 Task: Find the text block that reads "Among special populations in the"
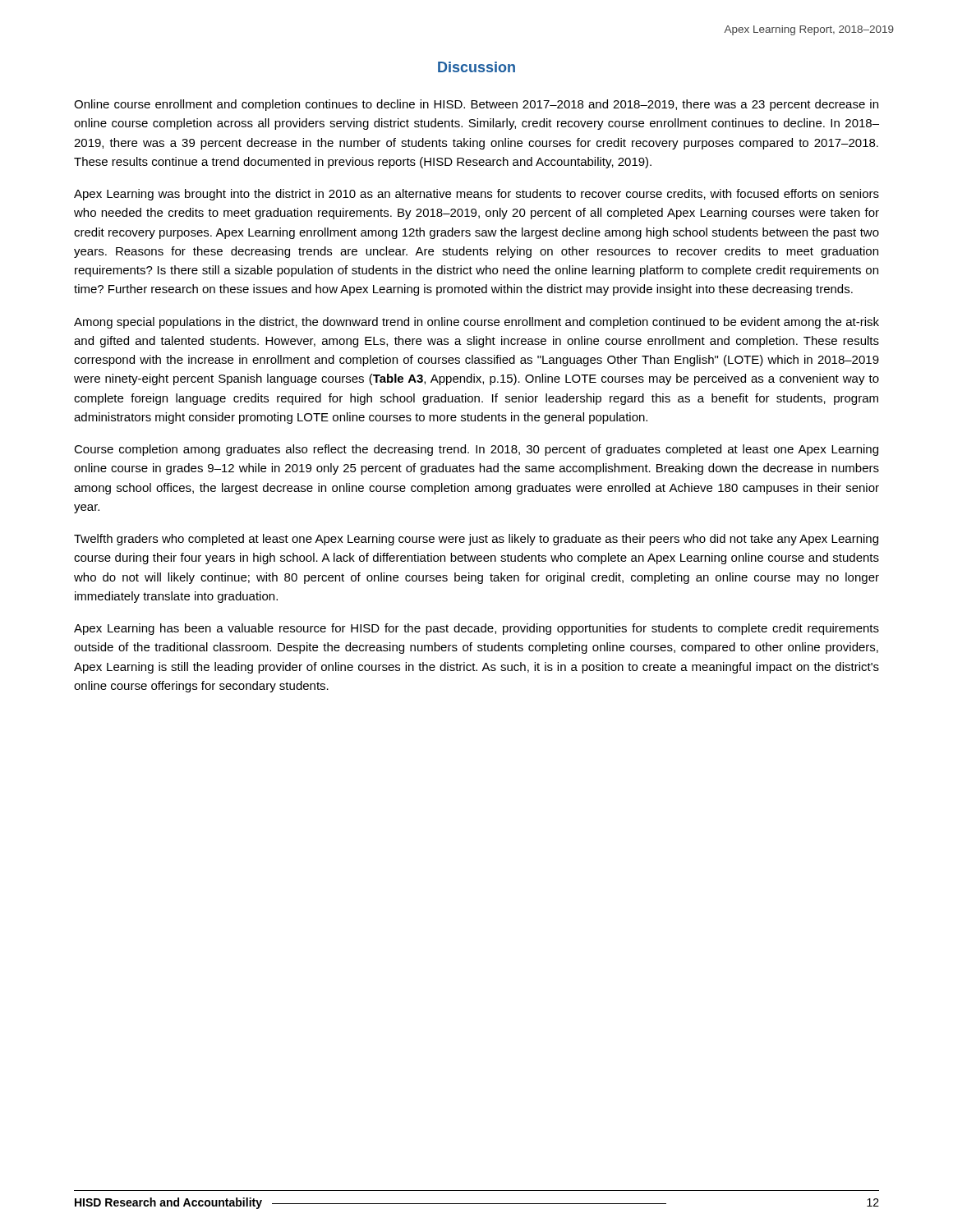[x=476, y=369]
